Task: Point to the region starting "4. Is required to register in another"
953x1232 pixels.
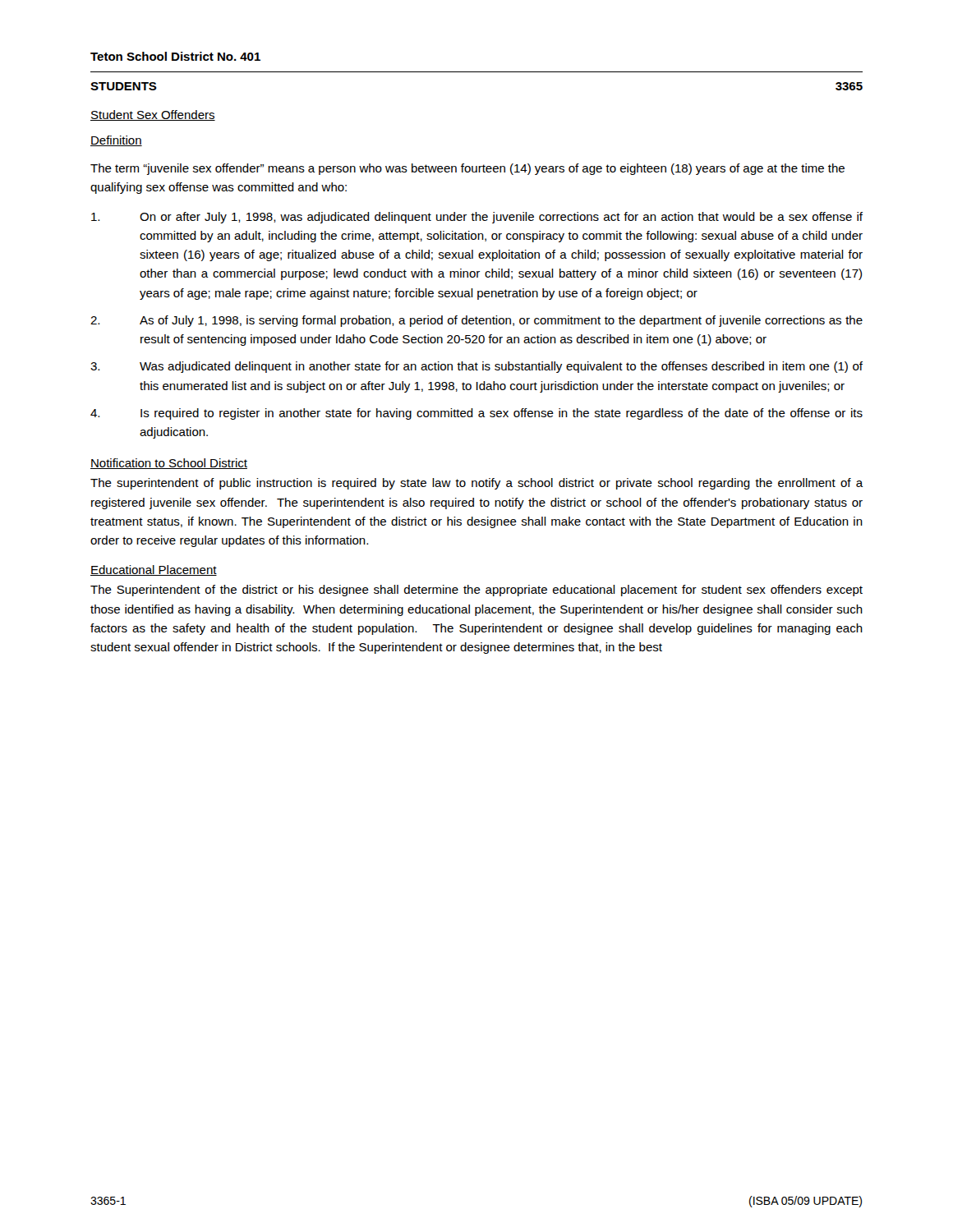Action: click(476, 422)
